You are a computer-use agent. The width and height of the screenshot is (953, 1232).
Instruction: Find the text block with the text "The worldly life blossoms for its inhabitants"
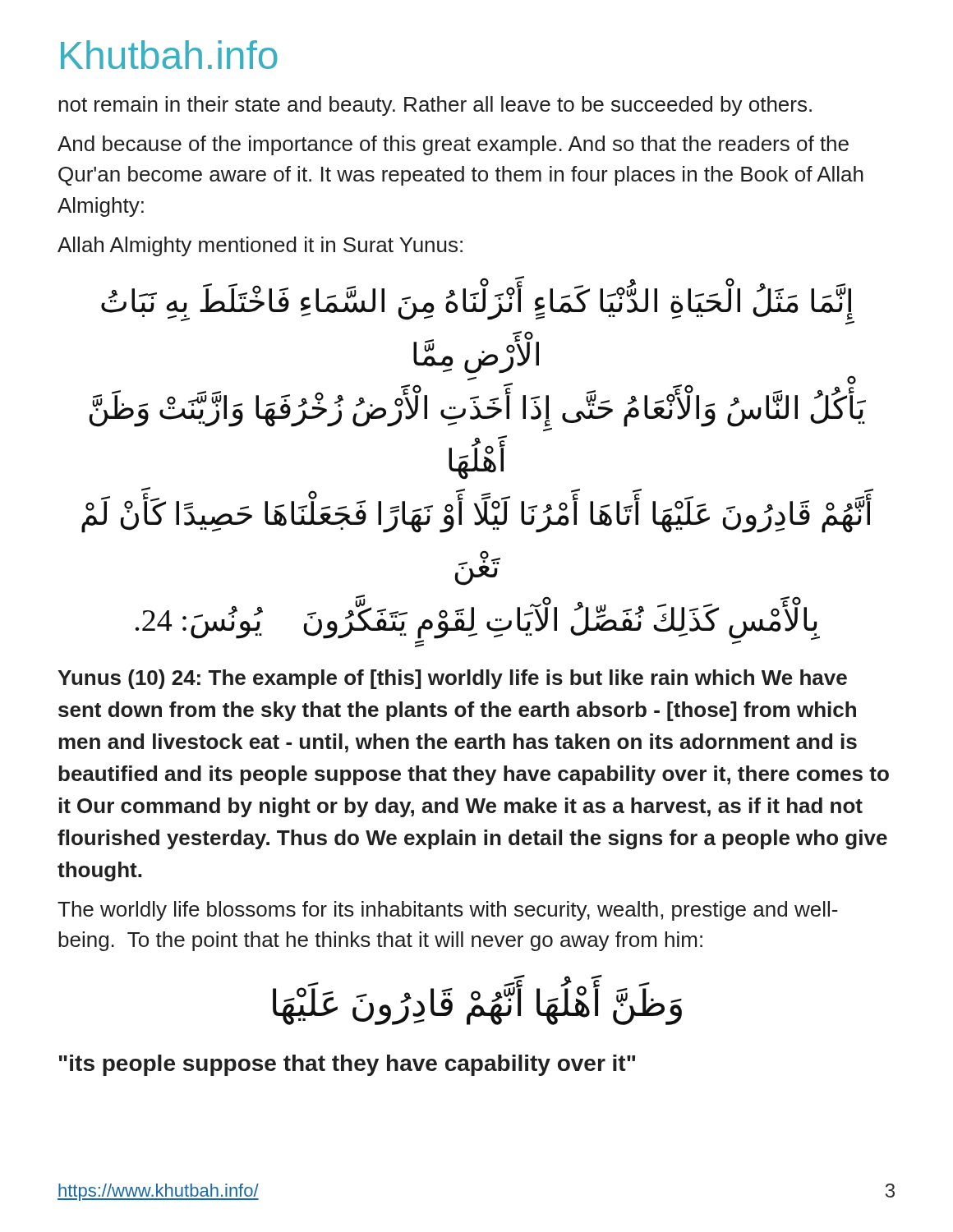448,924
